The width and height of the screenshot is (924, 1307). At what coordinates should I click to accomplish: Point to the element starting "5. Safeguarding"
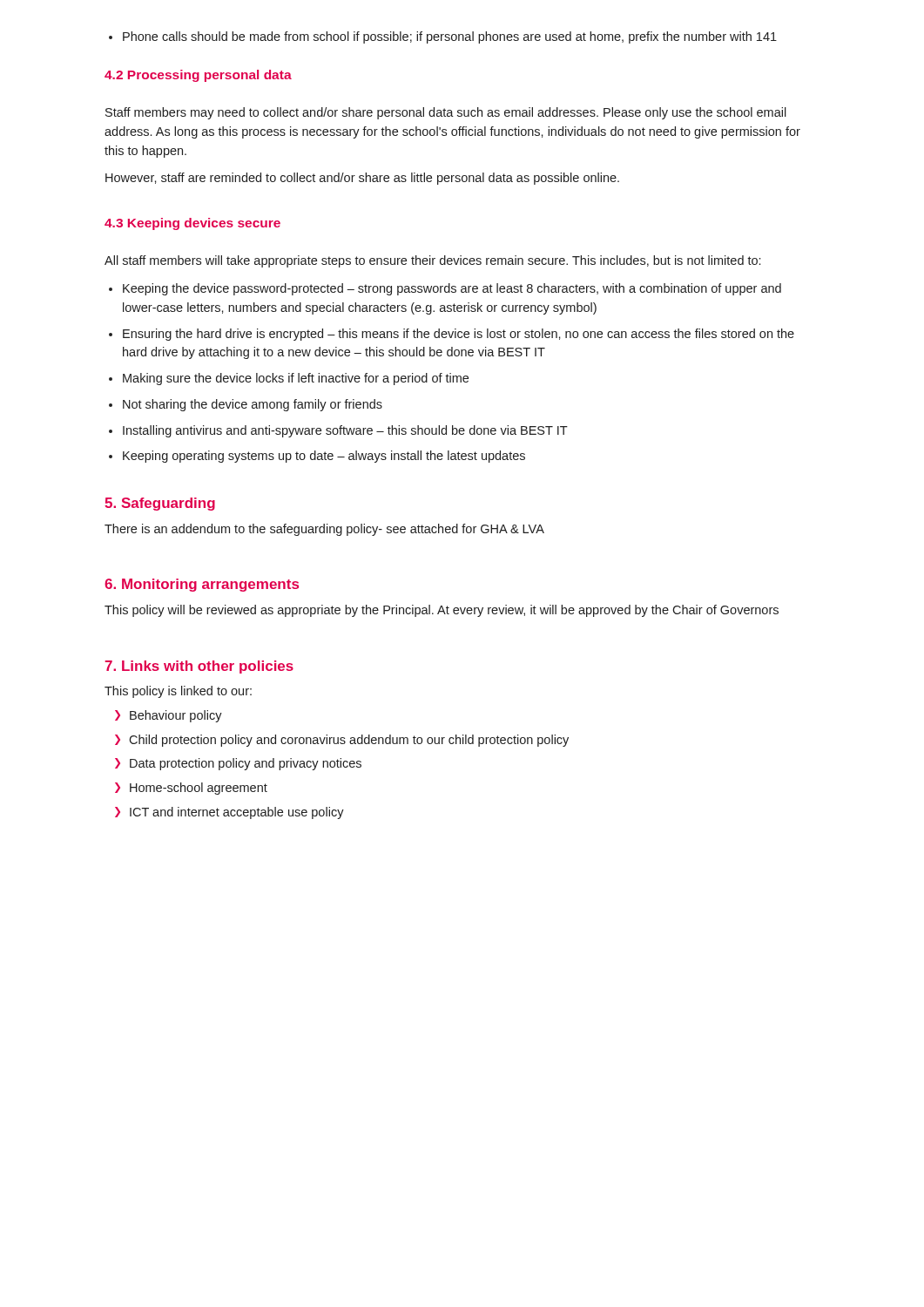pos(160,504)
